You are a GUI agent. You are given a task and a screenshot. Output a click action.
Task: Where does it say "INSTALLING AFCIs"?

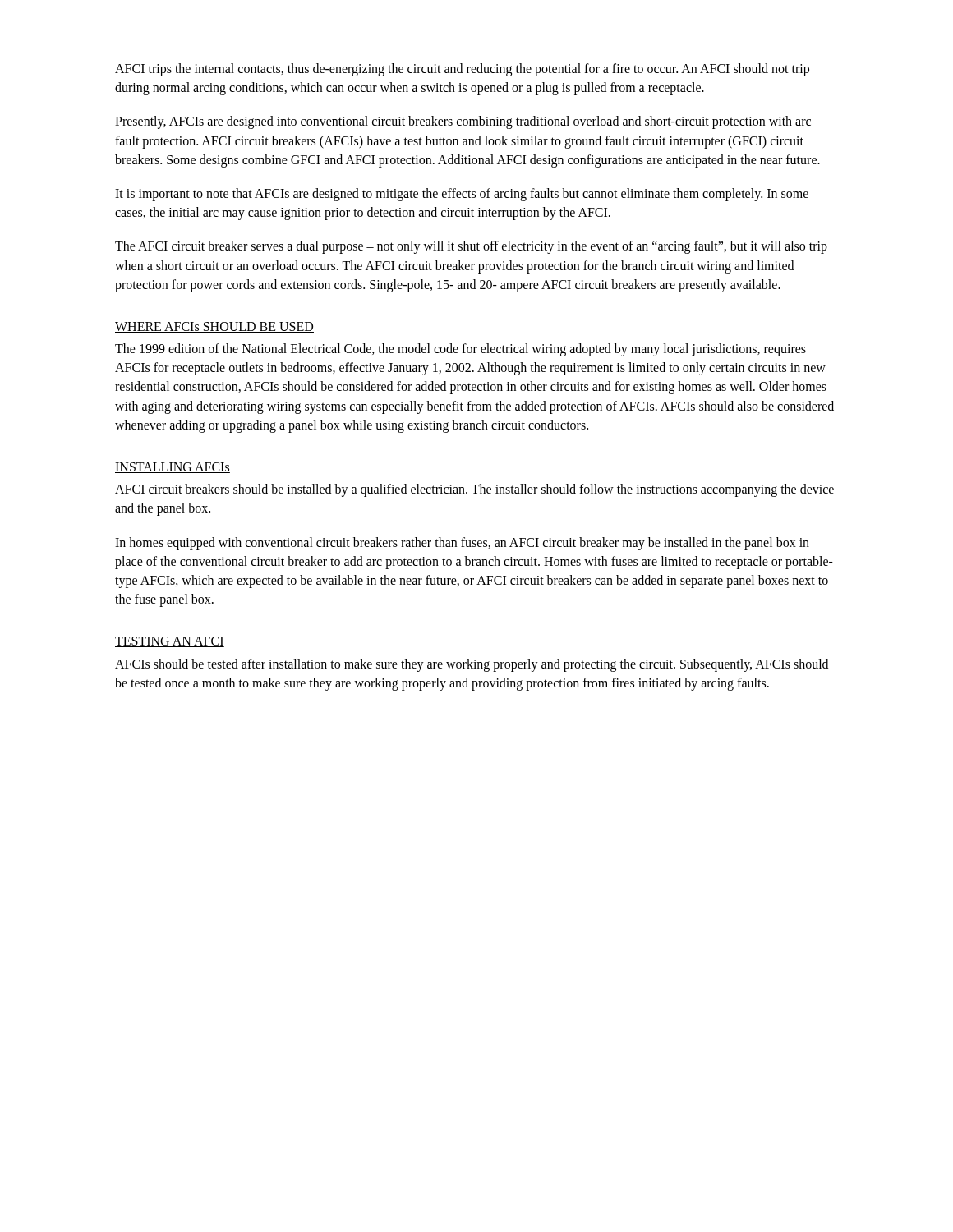(172, 467)
